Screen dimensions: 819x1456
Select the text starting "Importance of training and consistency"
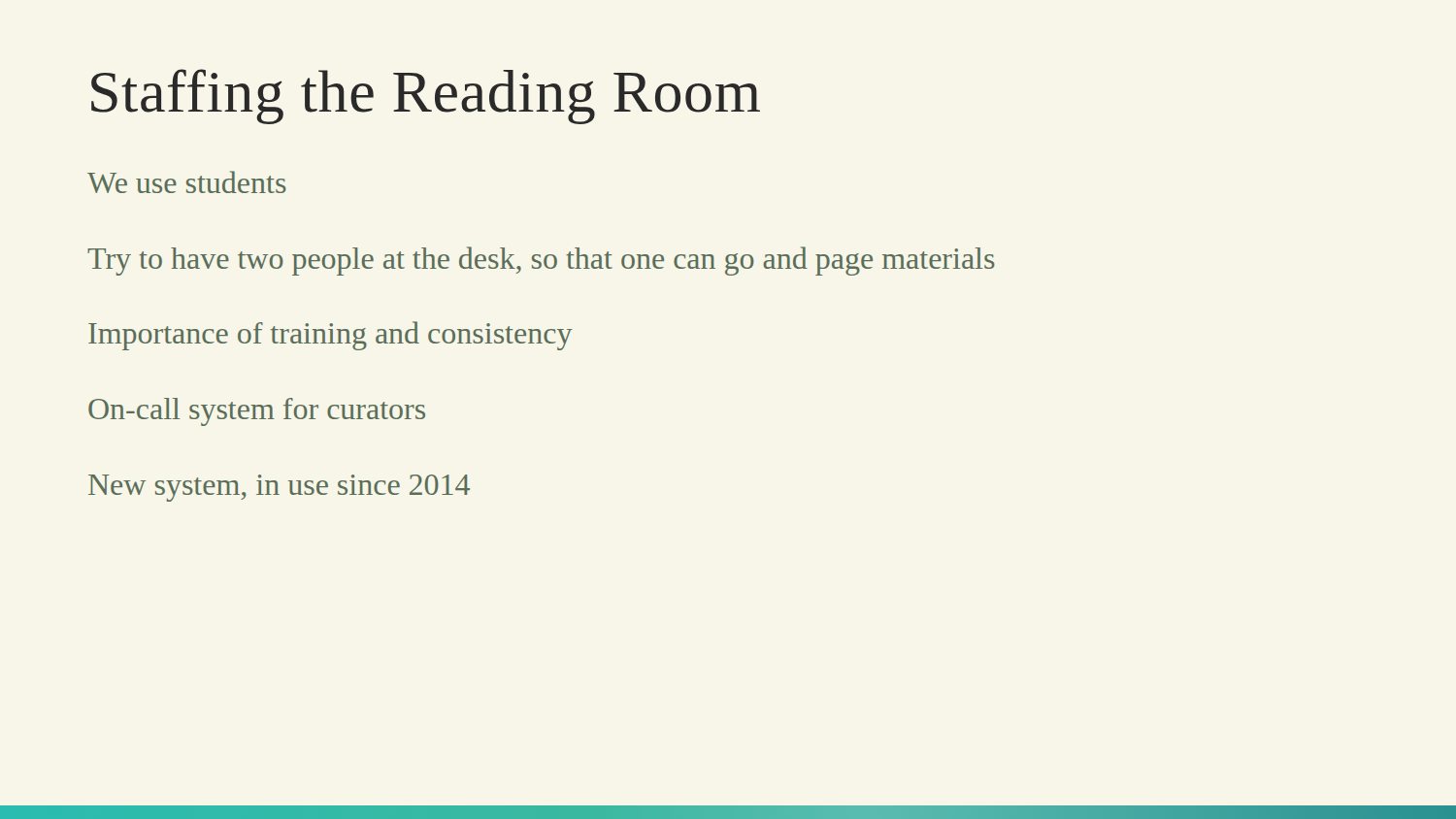tap(331, 336)
